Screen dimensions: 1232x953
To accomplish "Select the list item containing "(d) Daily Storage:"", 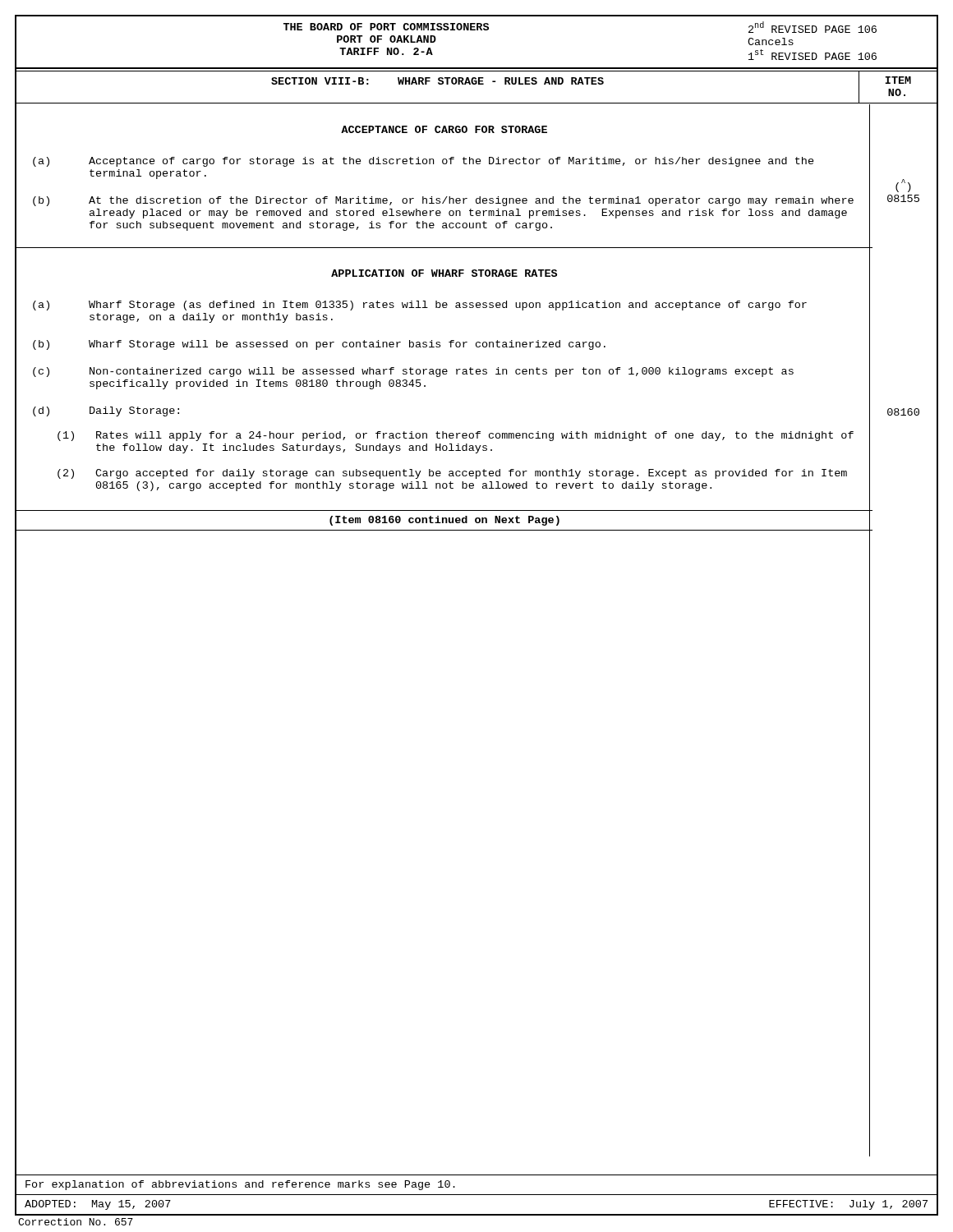I will (132, 410).
